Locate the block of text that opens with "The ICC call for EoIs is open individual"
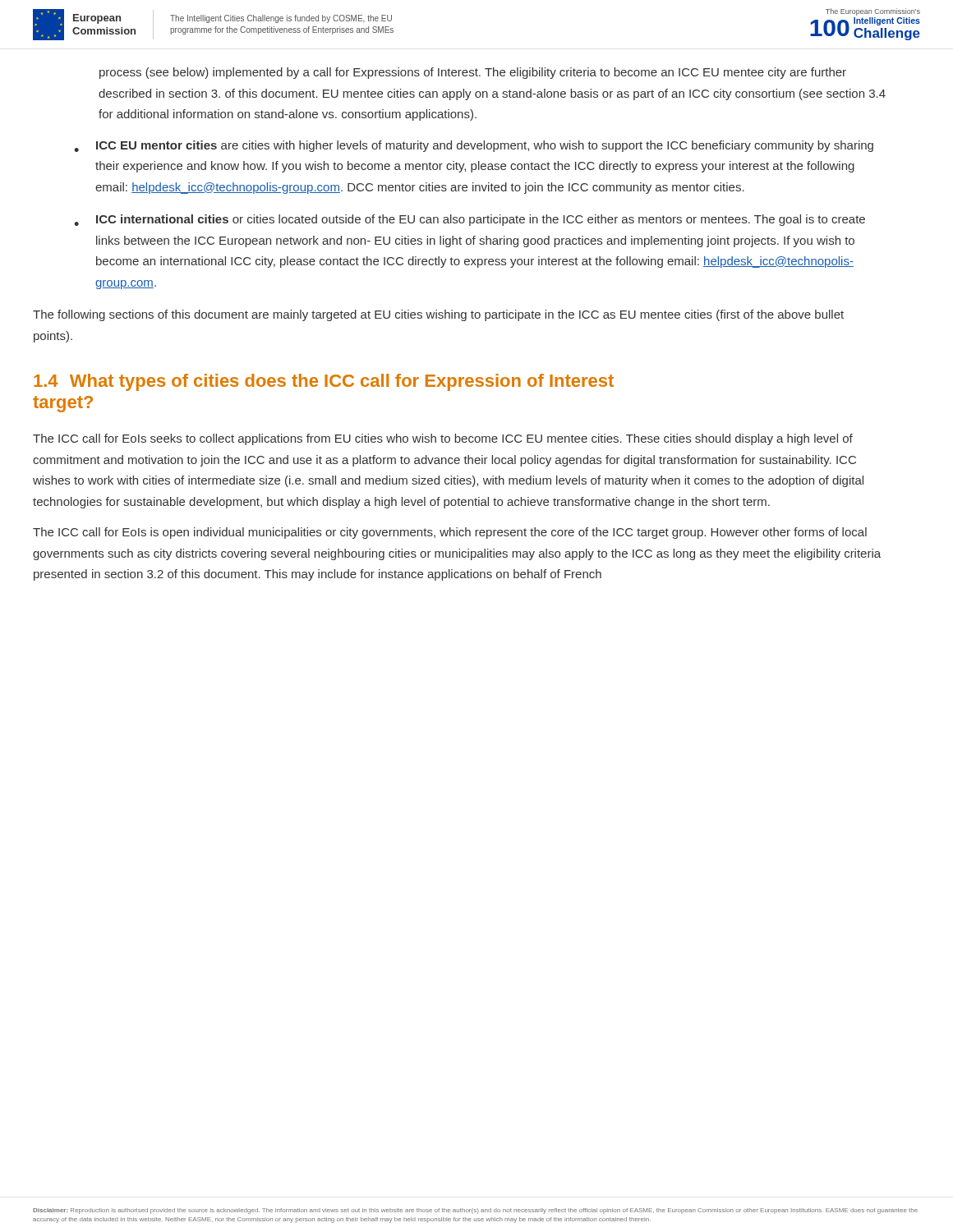 [457, 553]
